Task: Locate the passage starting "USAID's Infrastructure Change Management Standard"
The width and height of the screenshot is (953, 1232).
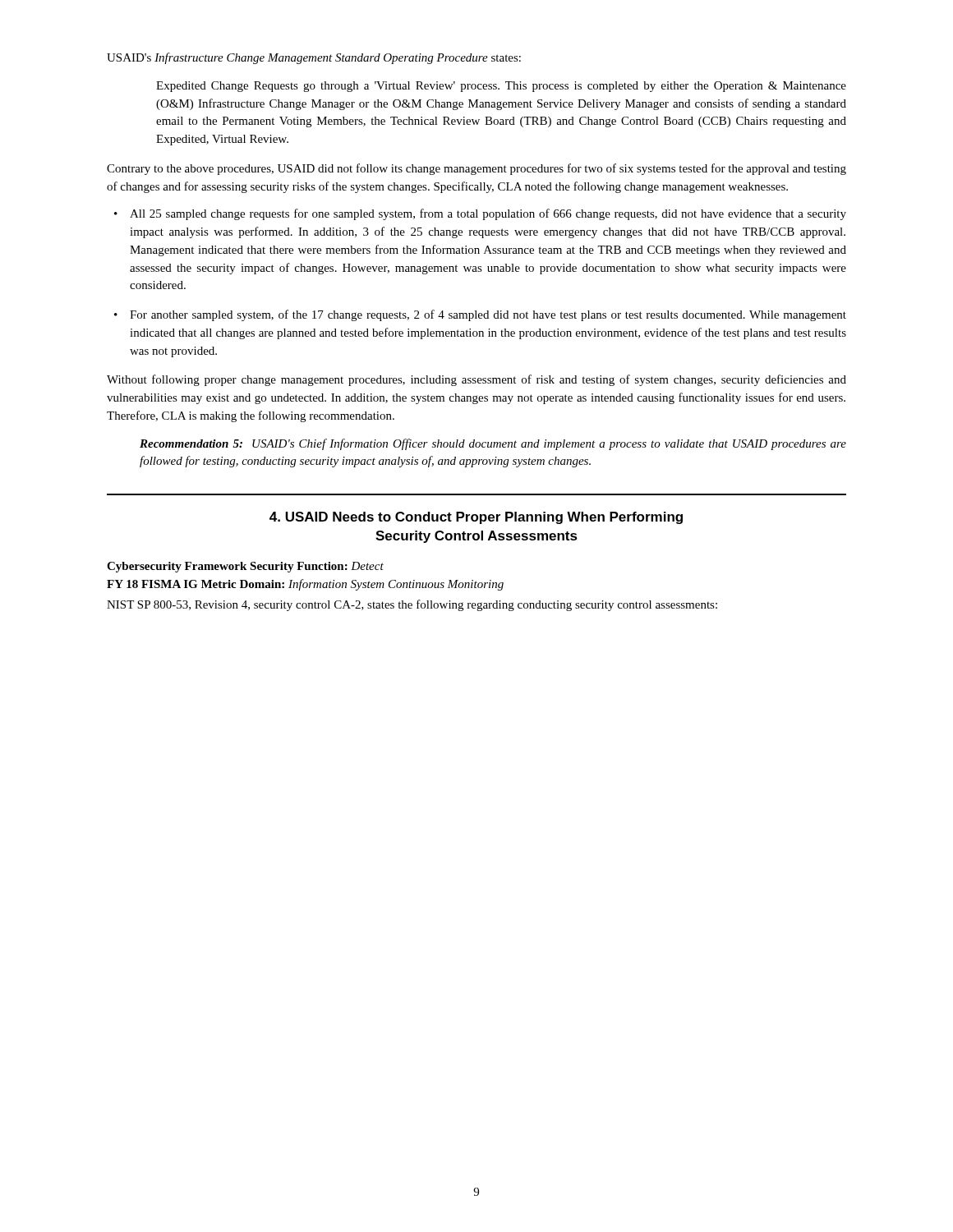Action: click(x=476, y=58)
